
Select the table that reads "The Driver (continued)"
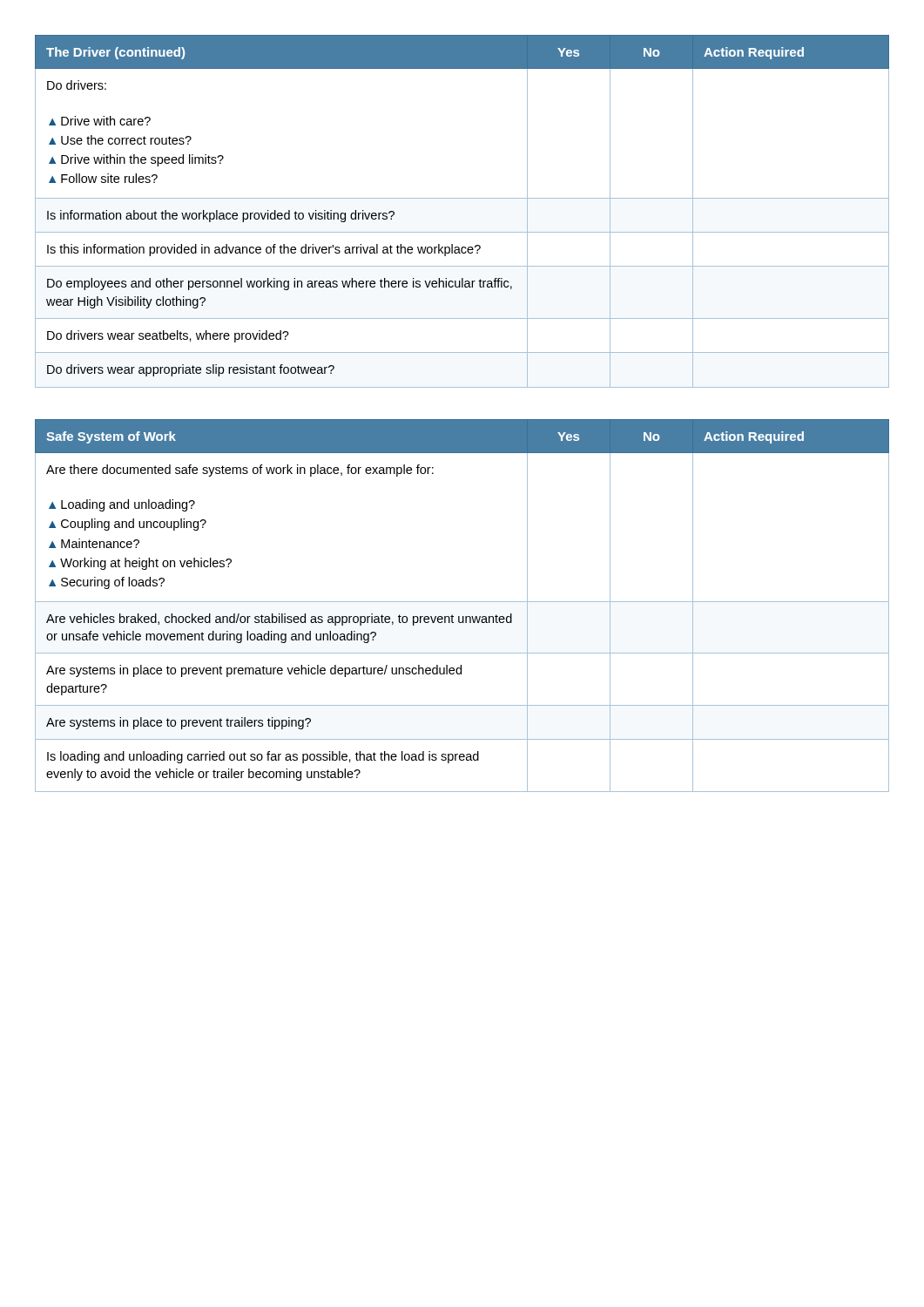(x=462, y=211)
